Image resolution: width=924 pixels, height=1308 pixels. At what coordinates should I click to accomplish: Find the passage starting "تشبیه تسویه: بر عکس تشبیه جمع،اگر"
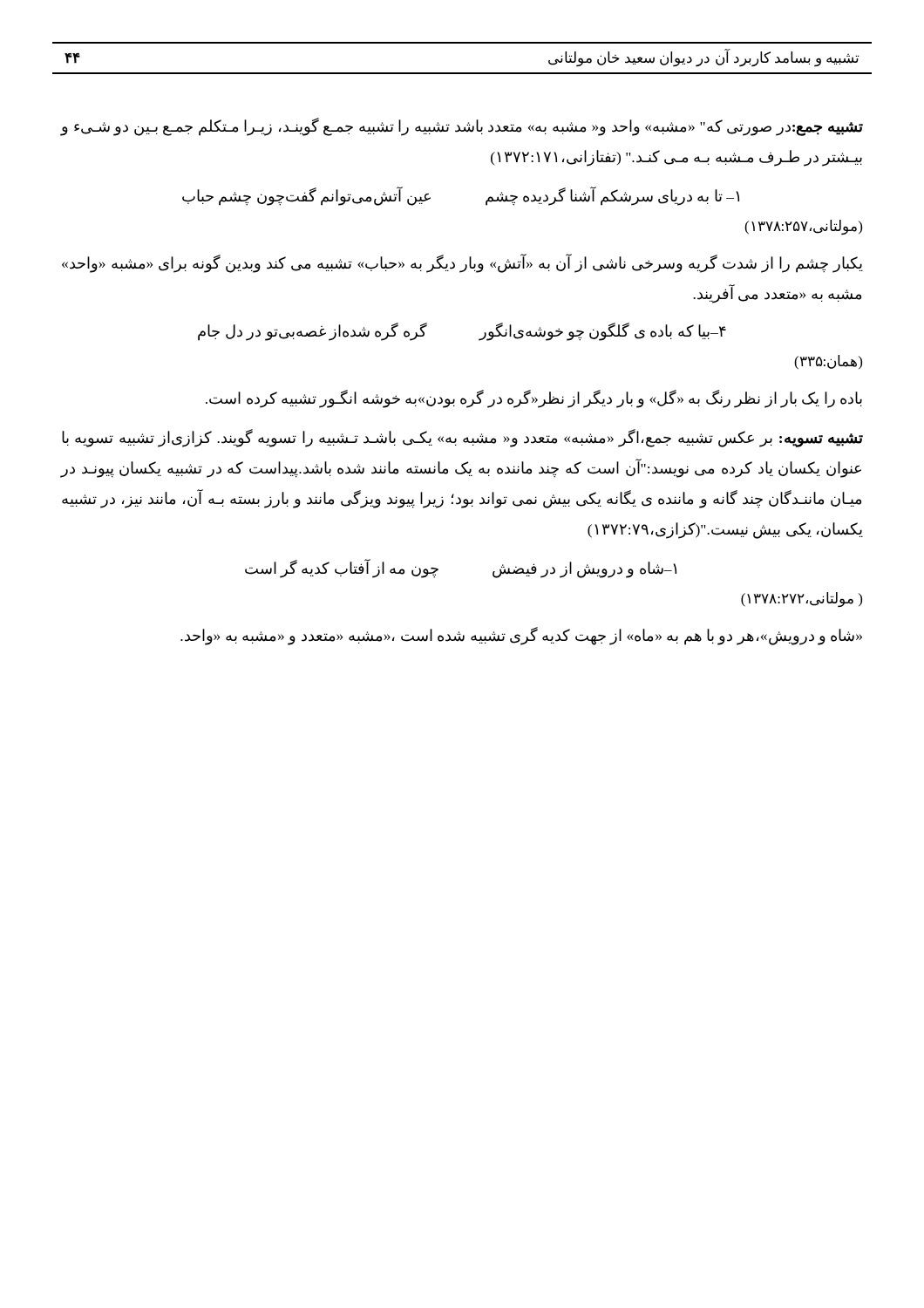click(462, 484)
